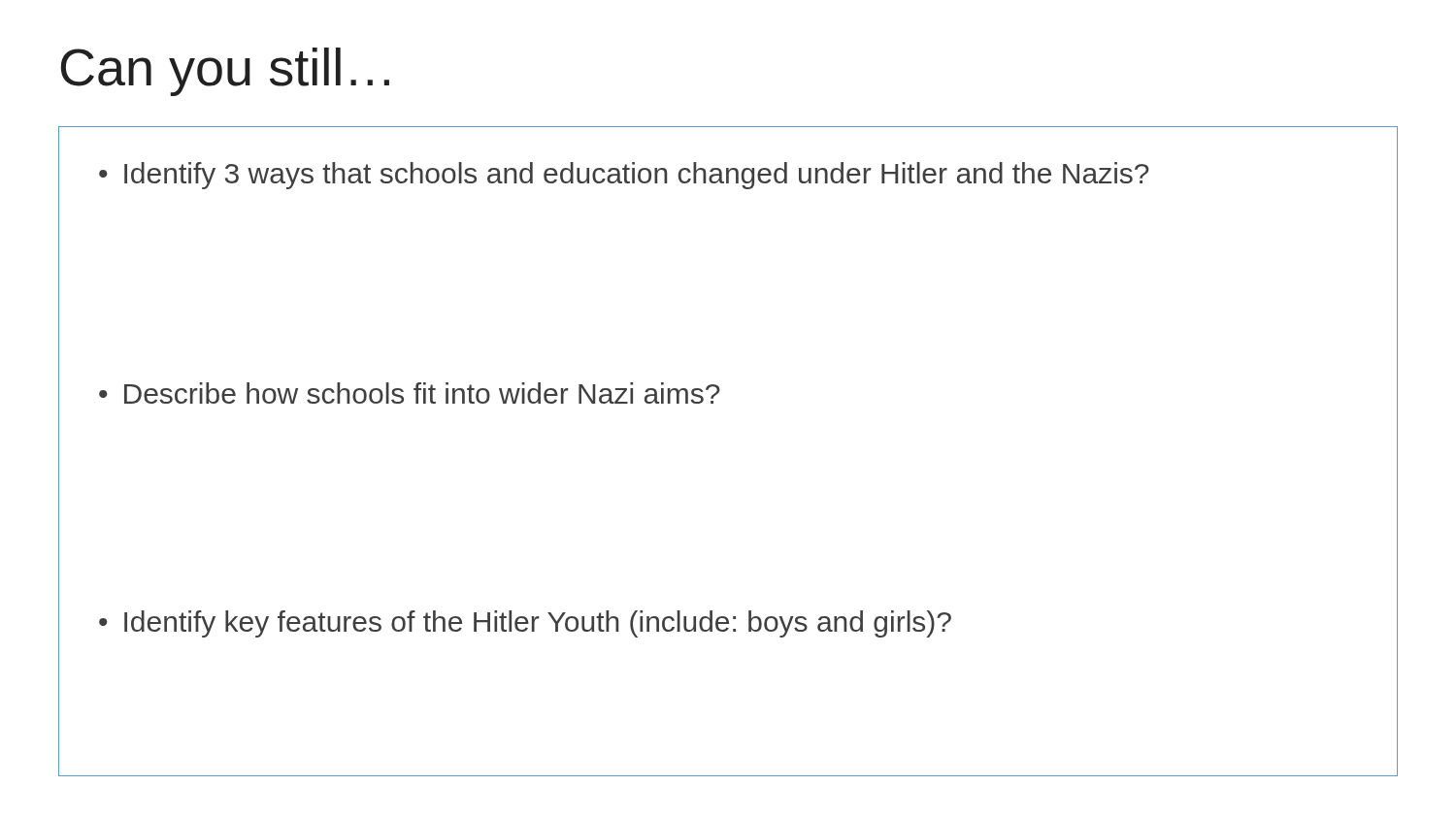Select the title with the text "Can you still…"

[x=227, y=67]
